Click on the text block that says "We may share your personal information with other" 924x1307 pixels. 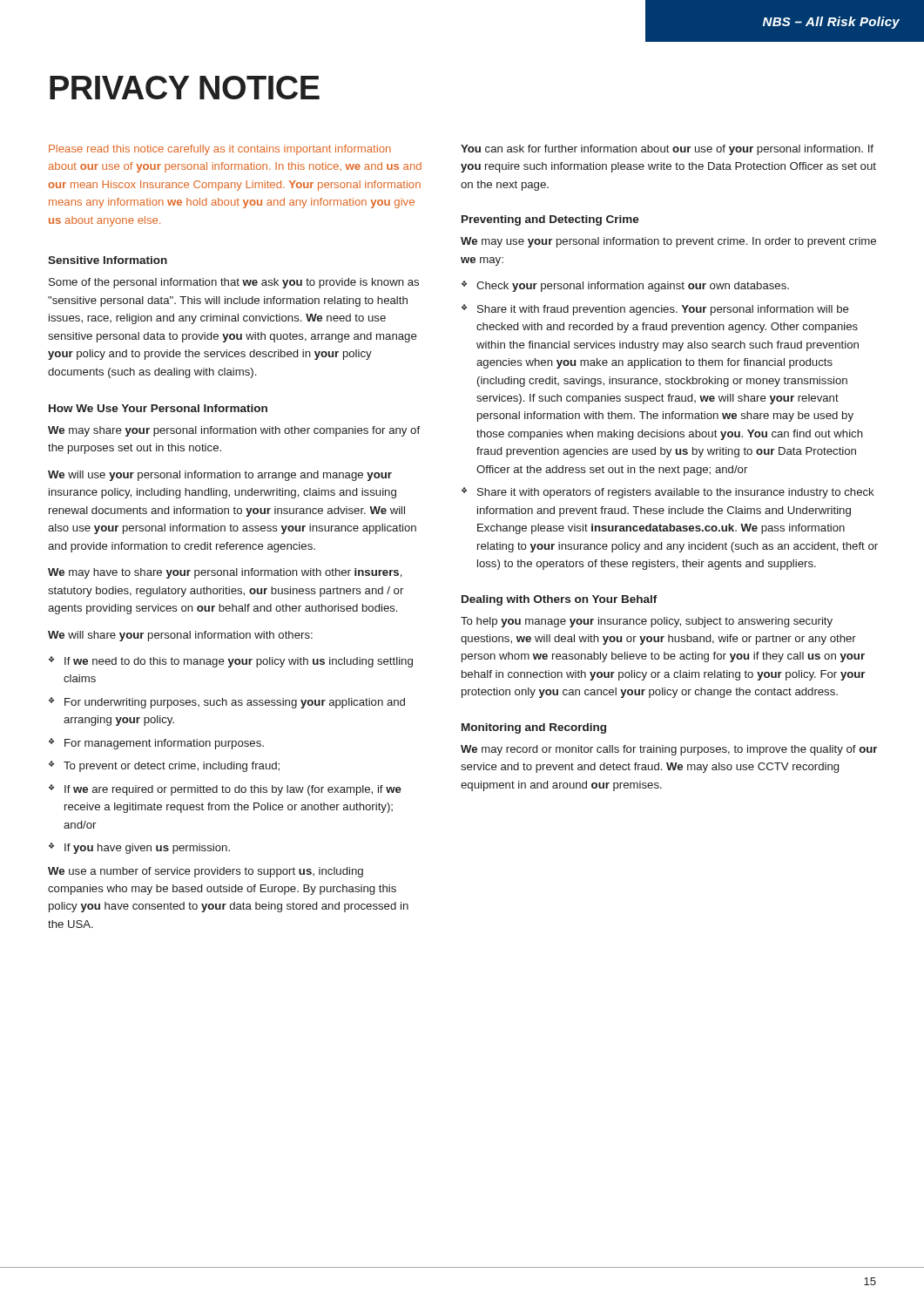tap(234, 439)
